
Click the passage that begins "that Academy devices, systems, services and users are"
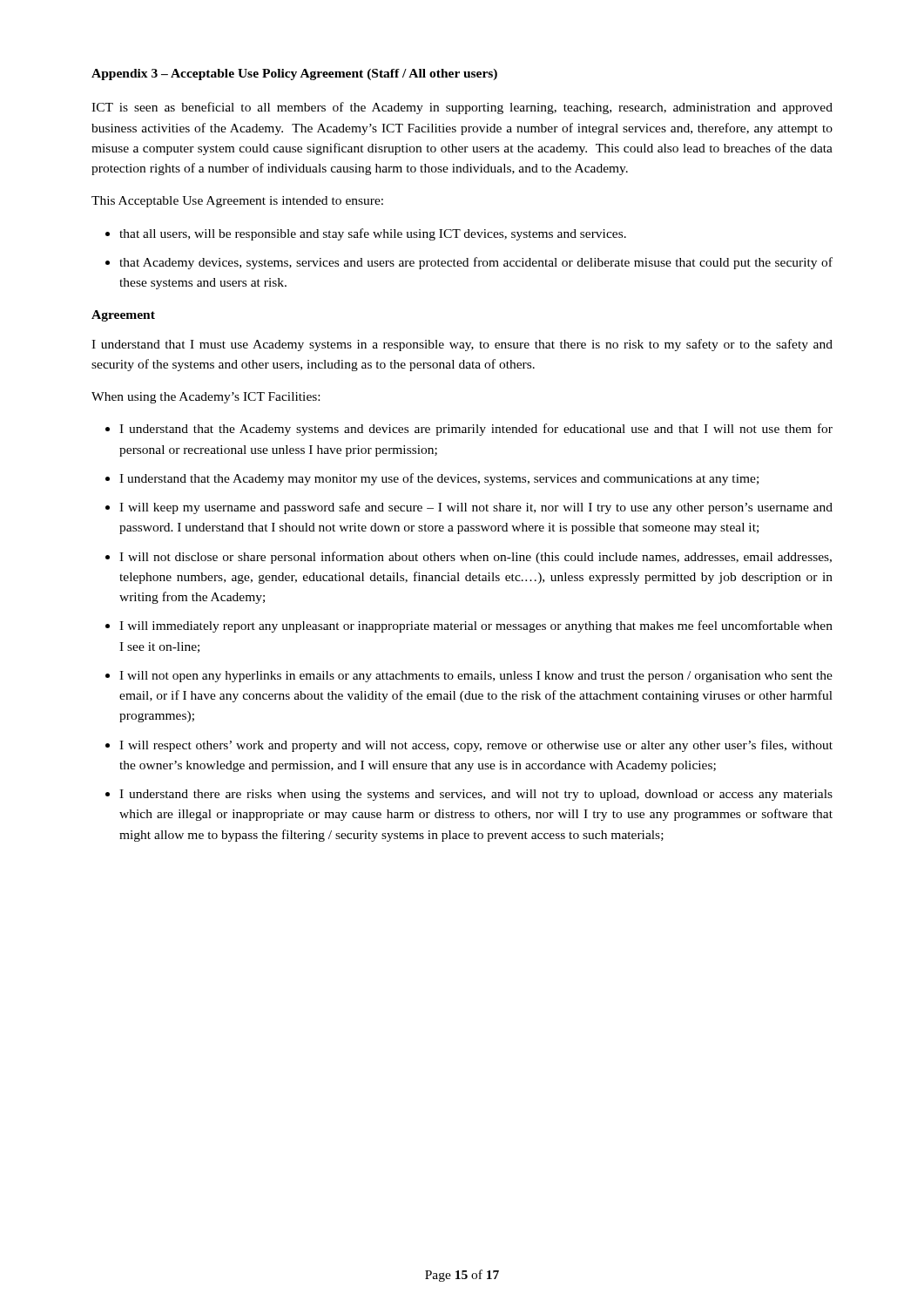point(462,272)
